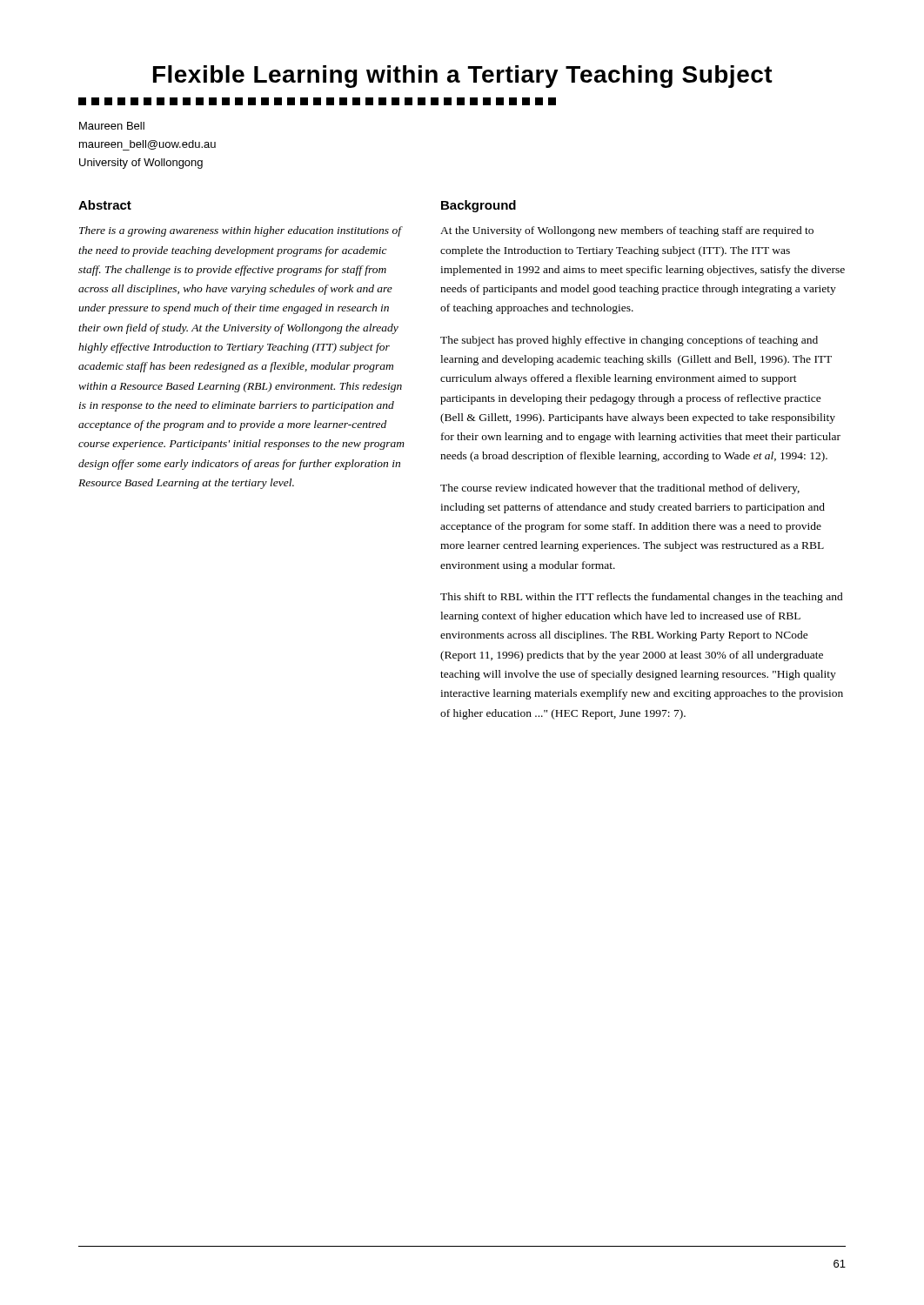Image resolution: width=924 pixels, height=1305 pixels.
Task: Point to the passage starting "This shift to RBL within the ITT reflects"
Action: pos(642,654)
